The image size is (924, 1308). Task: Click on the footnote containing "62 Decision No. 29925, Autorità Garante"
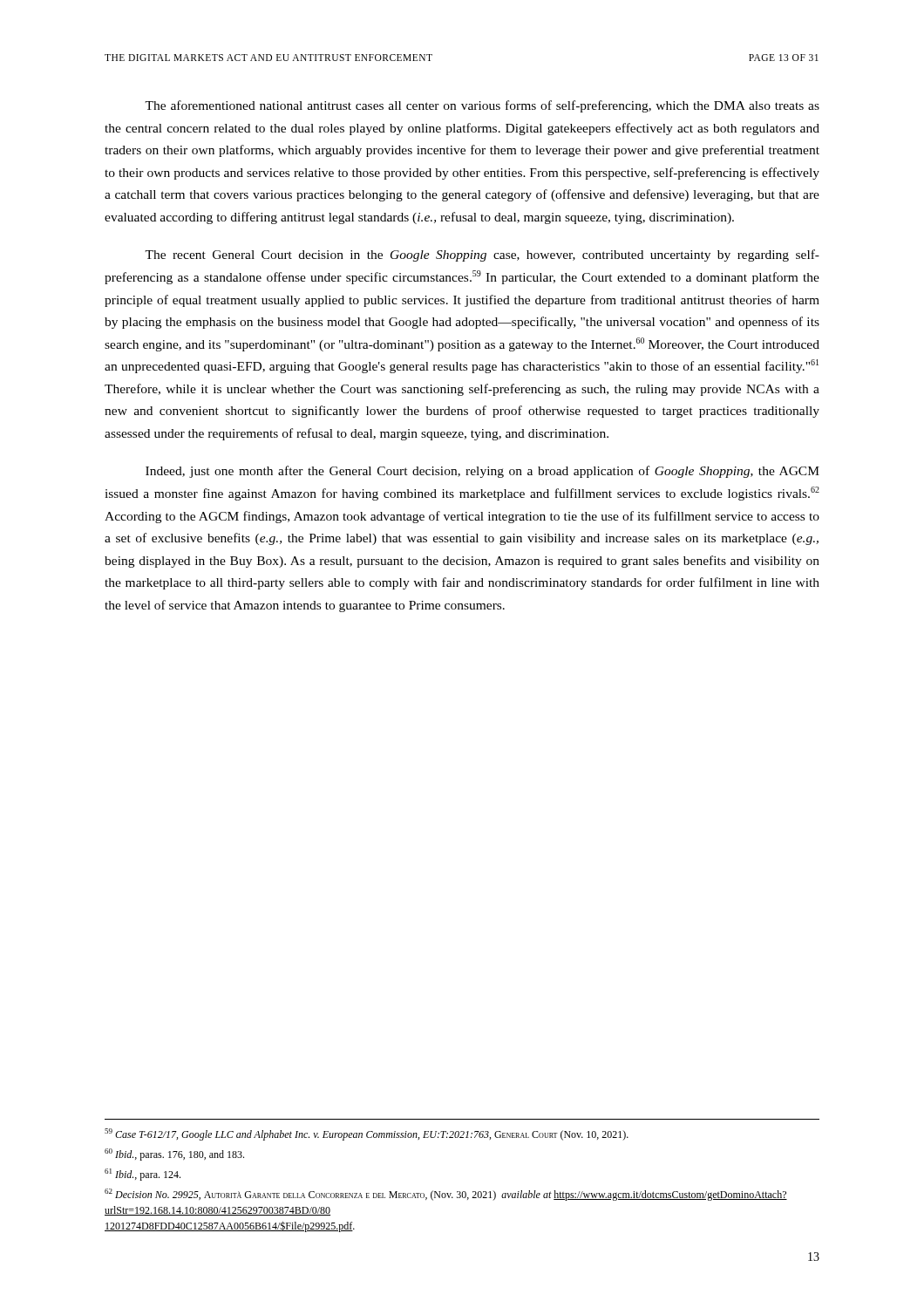(446, 1209)
